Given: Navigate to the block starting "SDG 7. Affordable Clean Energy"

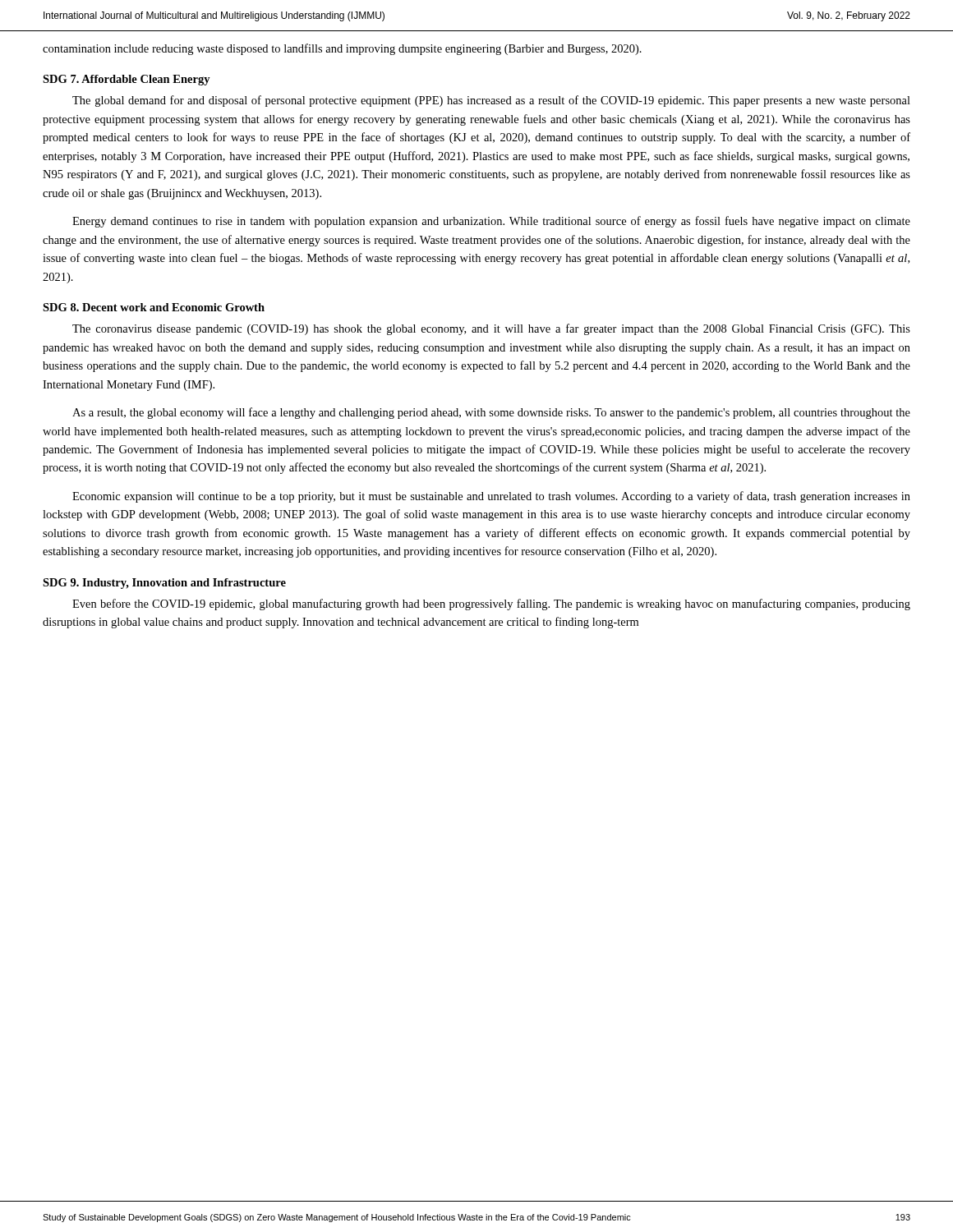Looking at the screenshot, I should (126, 79).
